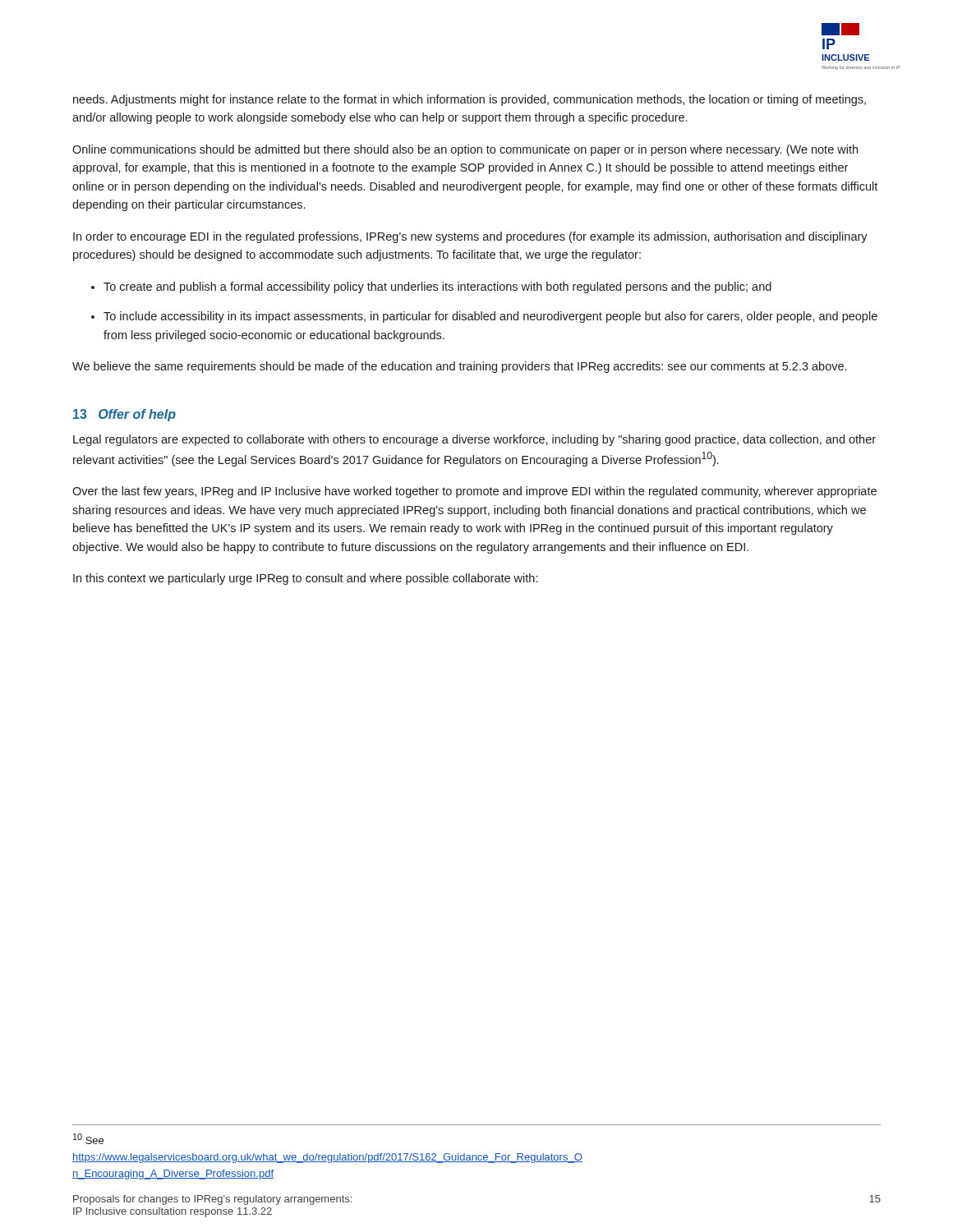
Task: Find the text block that says "In this context we"
Action: [305, 578]
